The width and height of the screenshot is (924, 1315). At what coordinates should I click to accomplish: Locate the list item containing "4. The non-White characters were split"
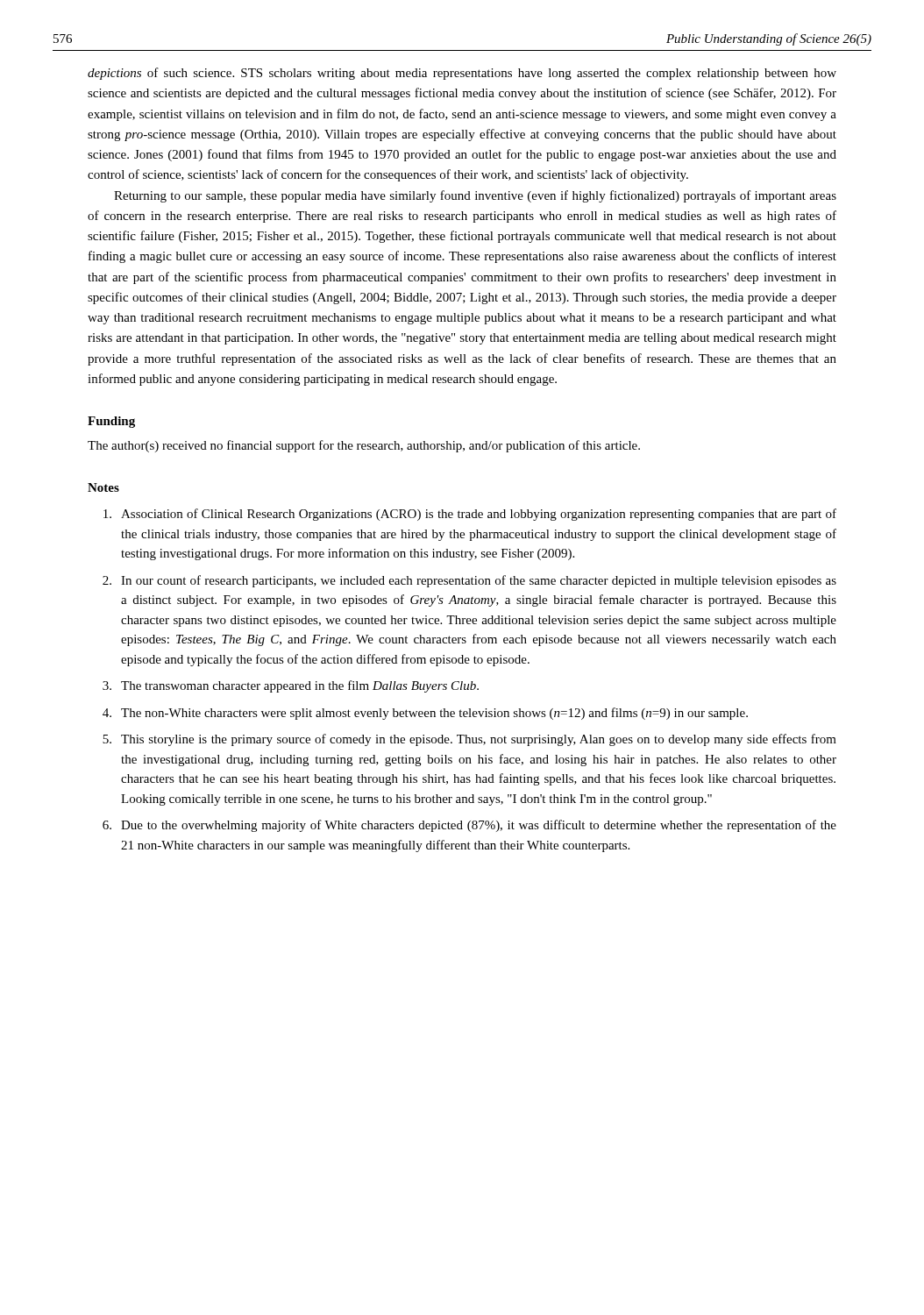pos(462,713)
